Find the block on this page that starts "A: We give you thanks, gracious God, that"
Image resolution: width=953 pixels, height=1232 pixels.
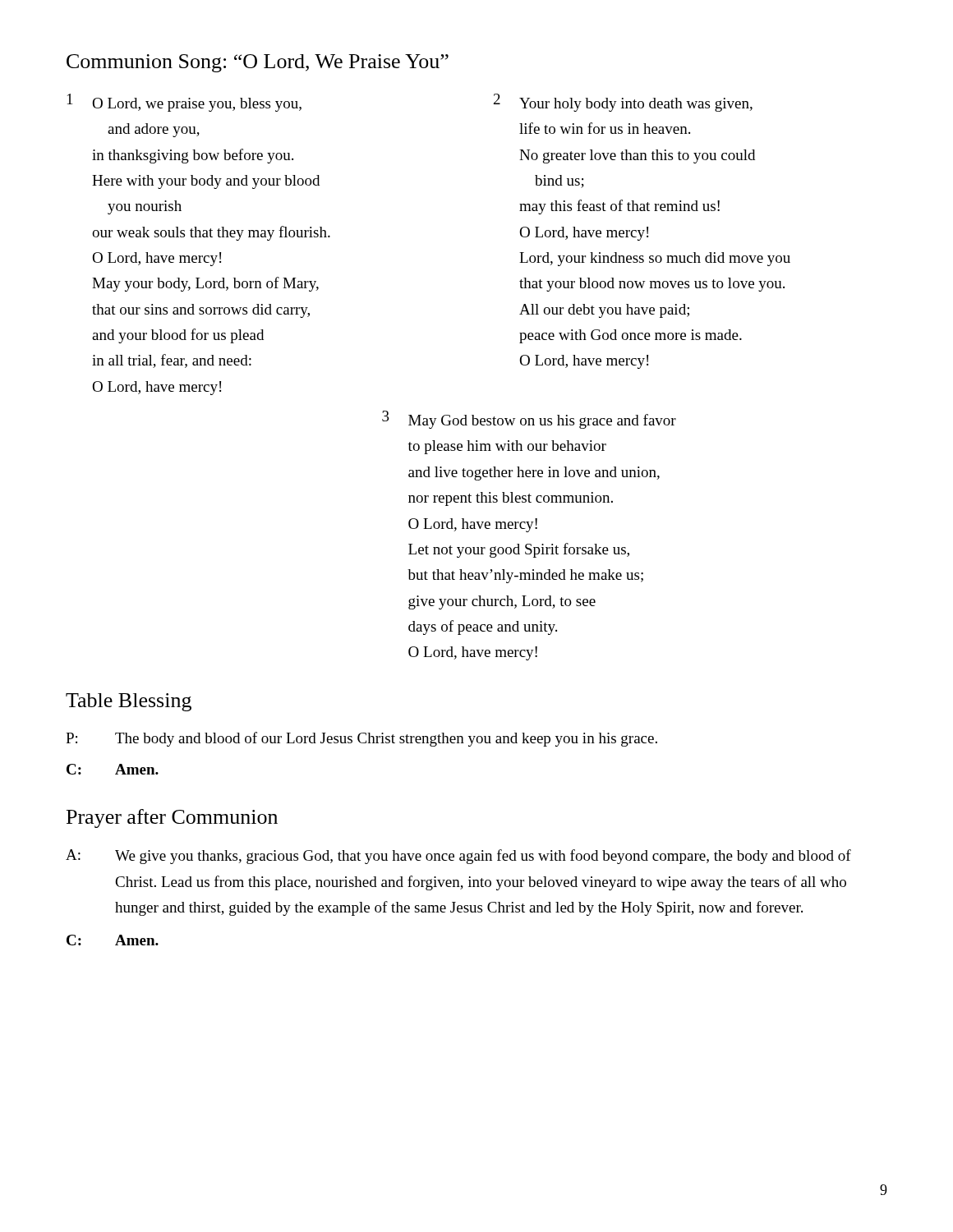coord(476,882)
